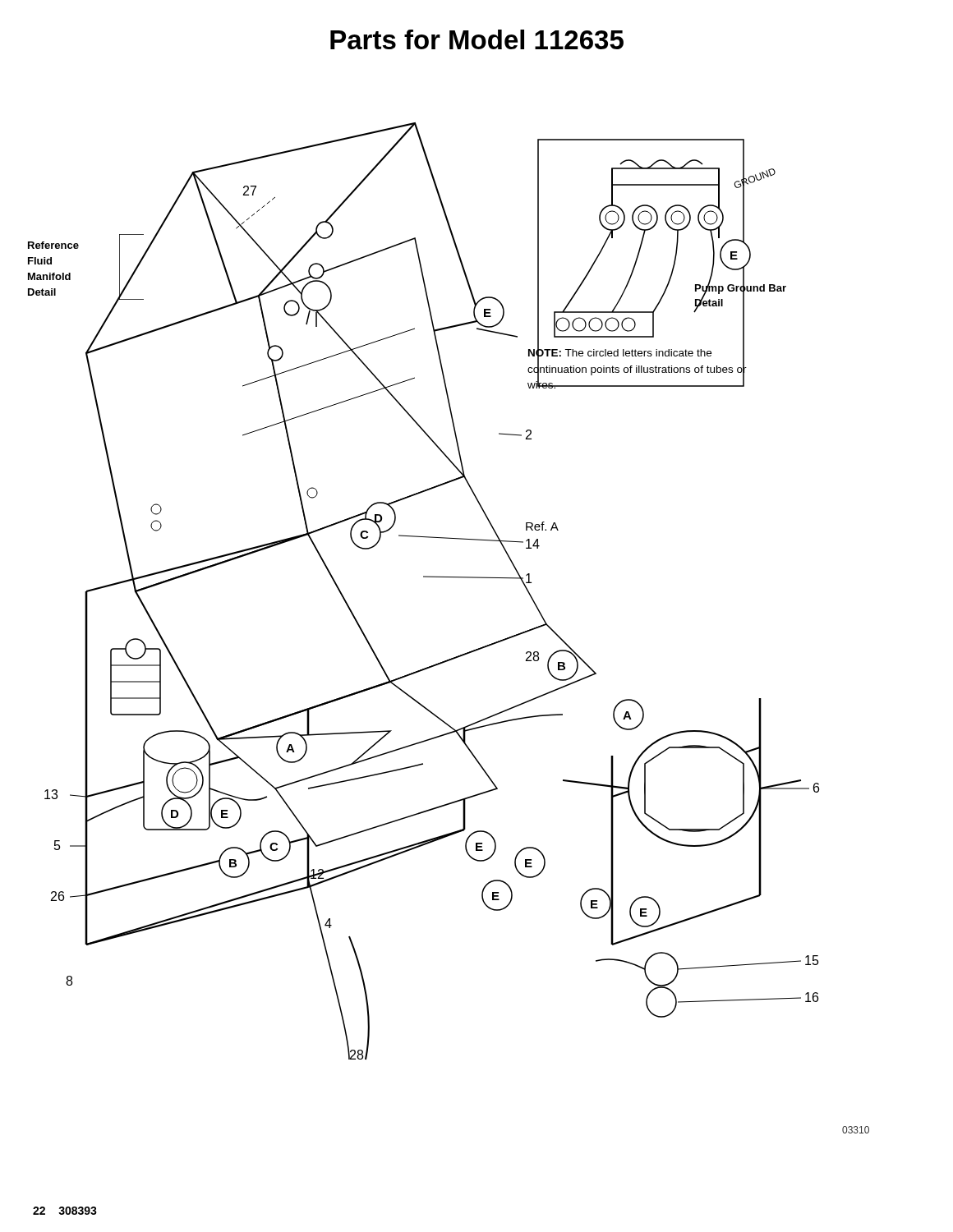Select the engineering diagram
The height and width of the screenshot is (1232, 953).
click(x=476, y=620)
